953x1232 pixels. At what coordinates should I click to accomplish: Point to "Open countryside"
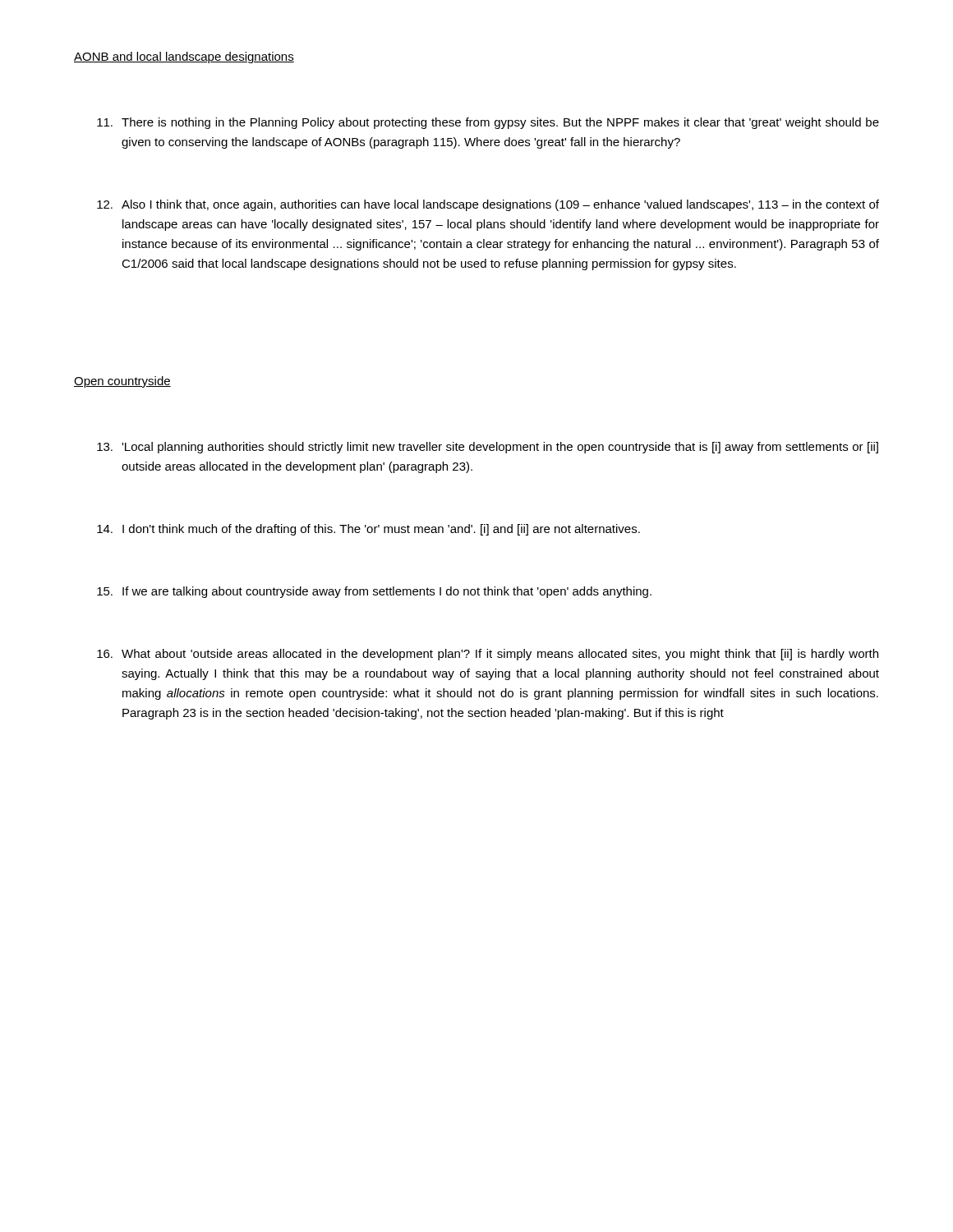tap(122, 381)
